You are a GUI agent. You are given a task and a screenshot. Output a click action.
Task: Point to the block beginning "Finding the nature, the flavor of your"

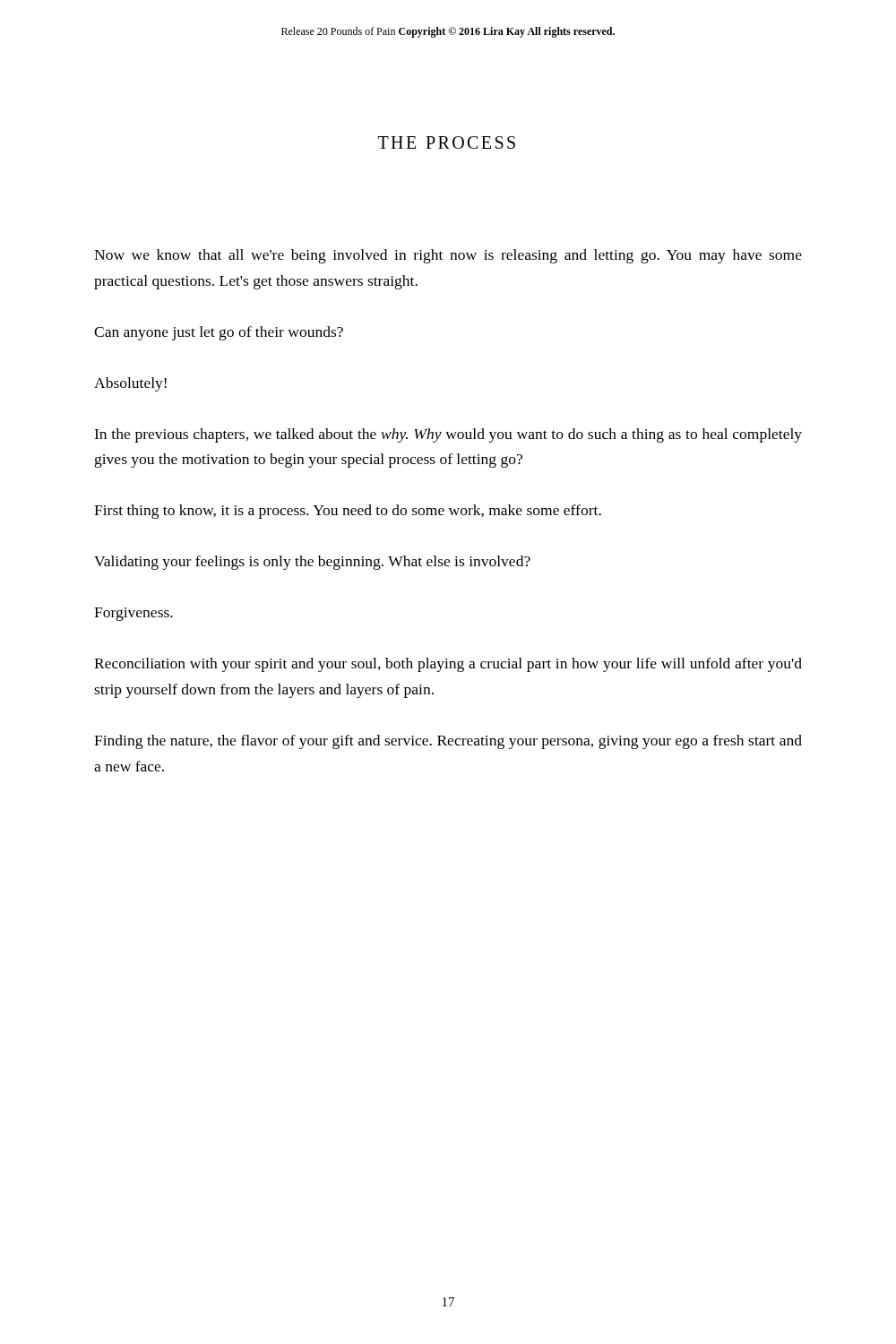coord(448,753)
